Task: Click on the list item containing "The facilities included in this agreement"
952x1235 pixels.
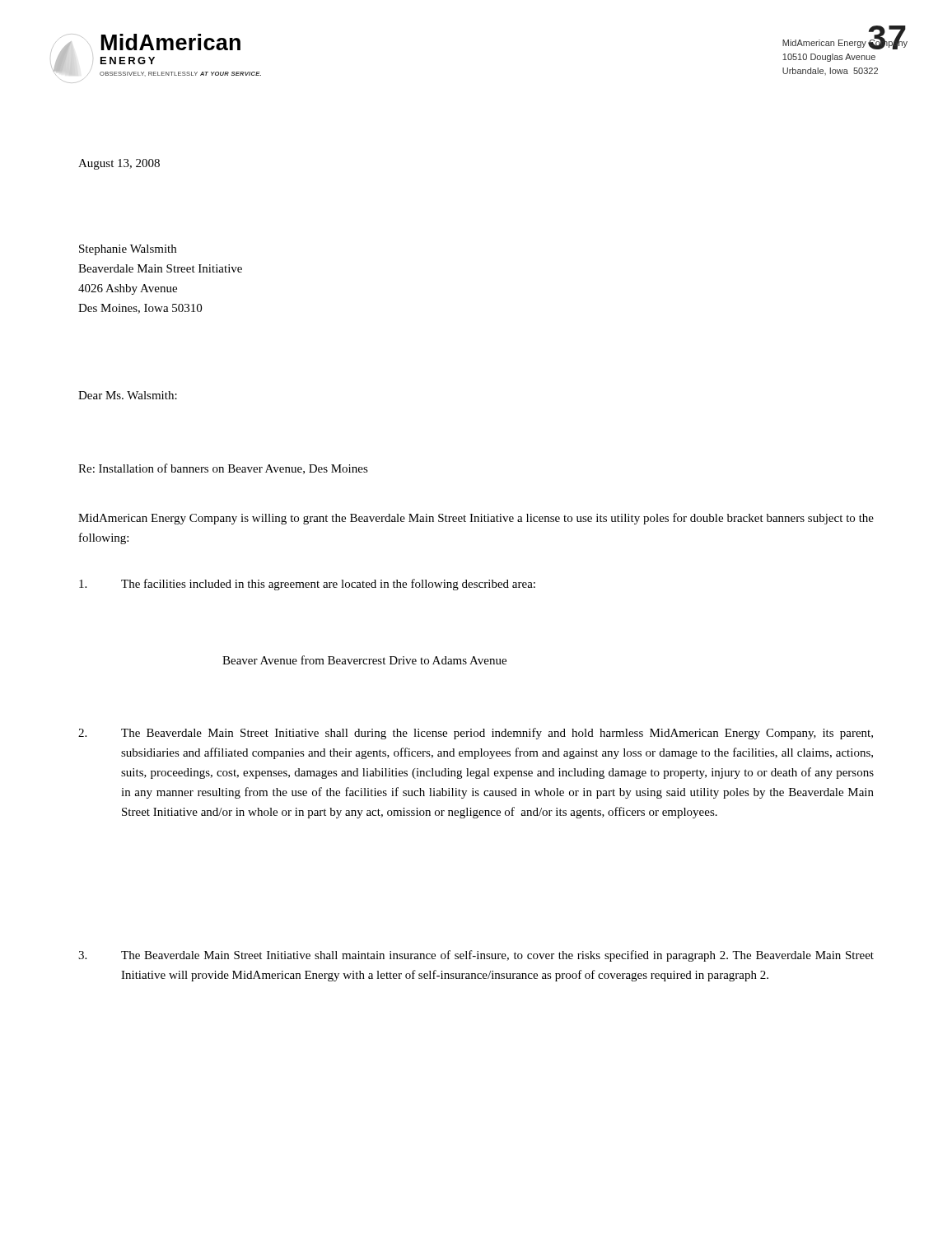Action: [x=476, y=584]
